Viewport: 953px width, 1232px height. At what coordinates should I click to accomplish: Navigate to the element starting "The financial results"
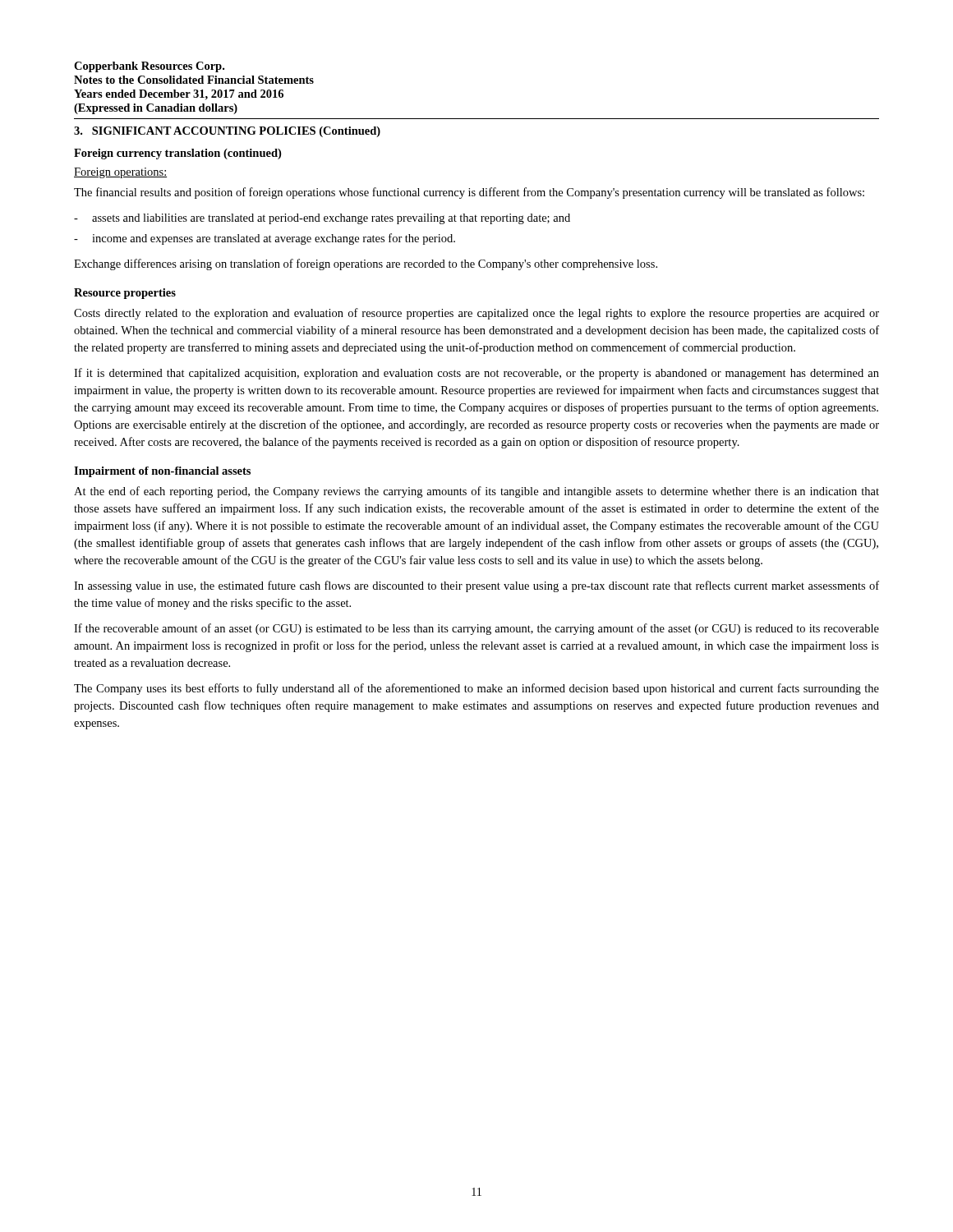(470, 192)
